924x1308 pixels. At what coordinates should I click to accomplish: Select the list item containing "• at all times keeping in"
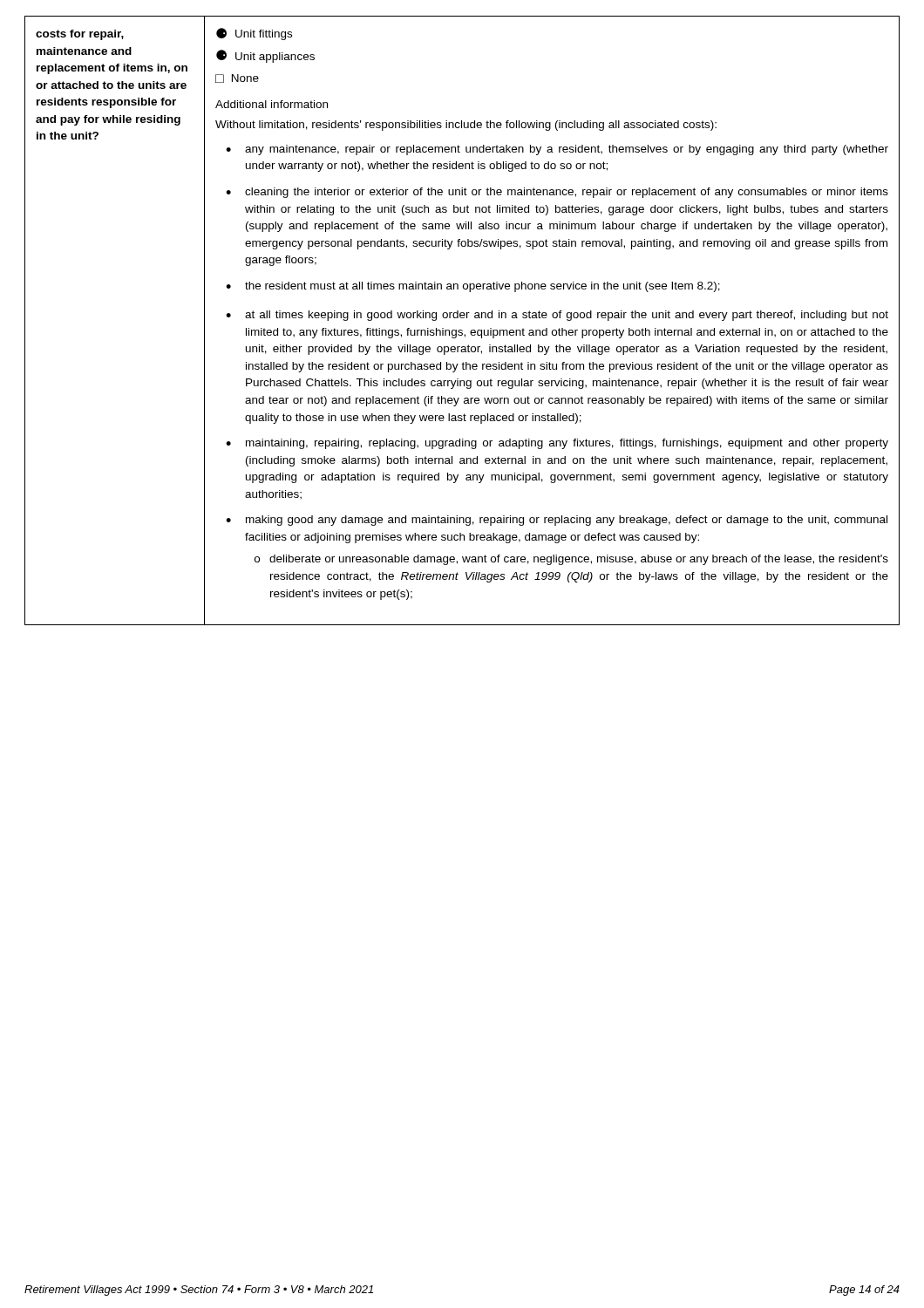coord(552,366)
